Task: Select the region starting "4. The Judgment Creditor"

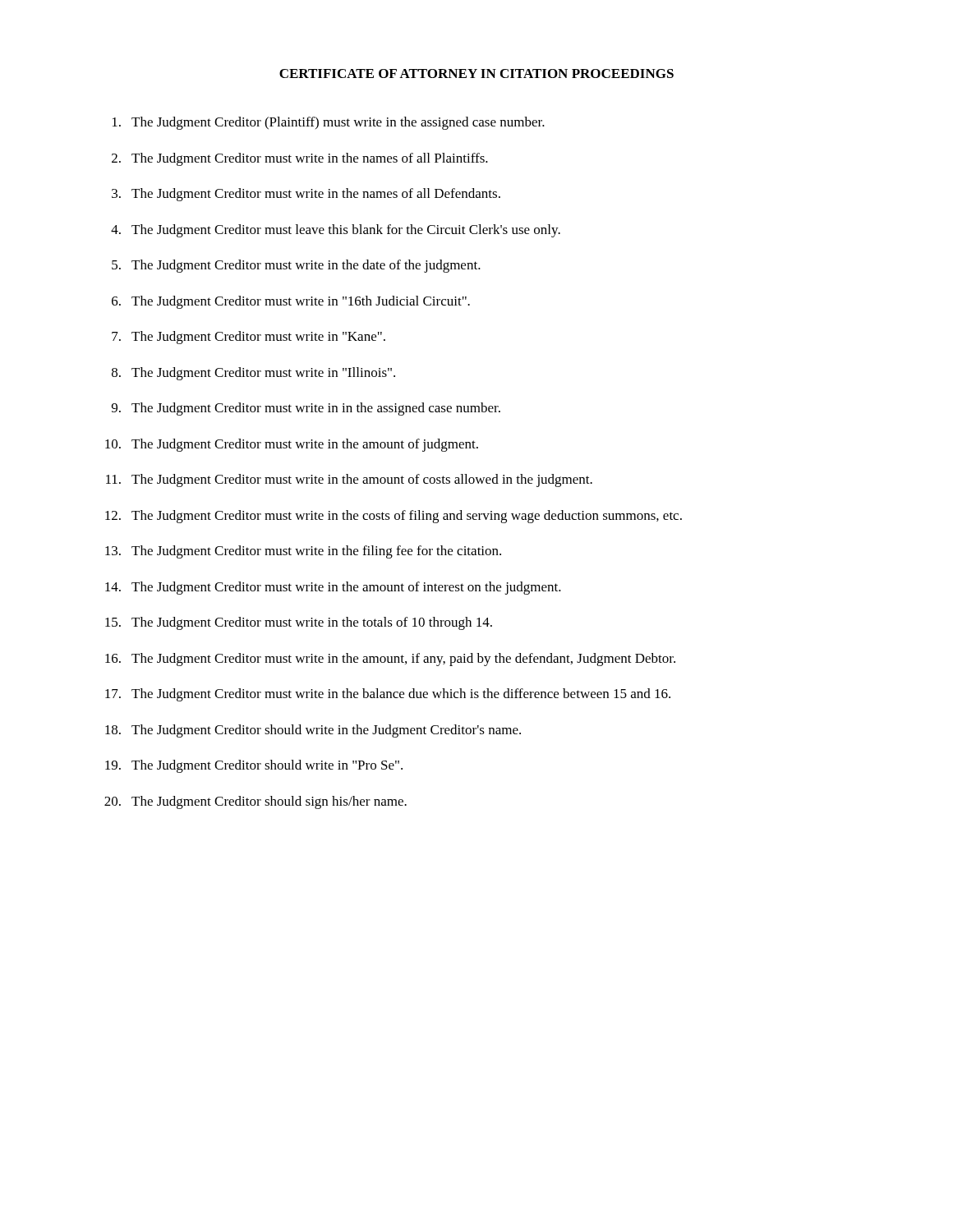Action: coord(476,229)
